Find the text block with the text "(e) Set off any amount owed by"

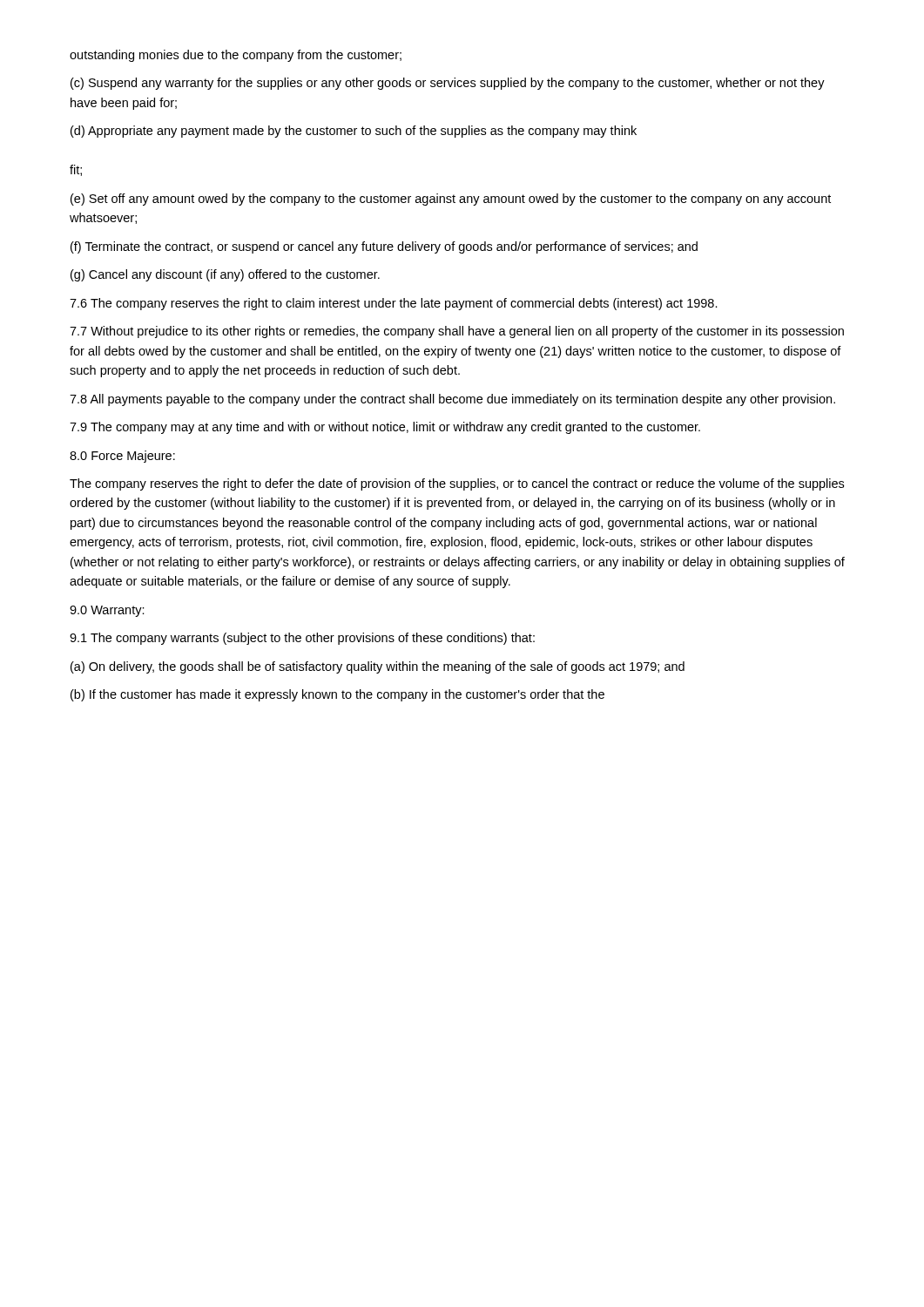pyautogui.click(x=450, y=208)
